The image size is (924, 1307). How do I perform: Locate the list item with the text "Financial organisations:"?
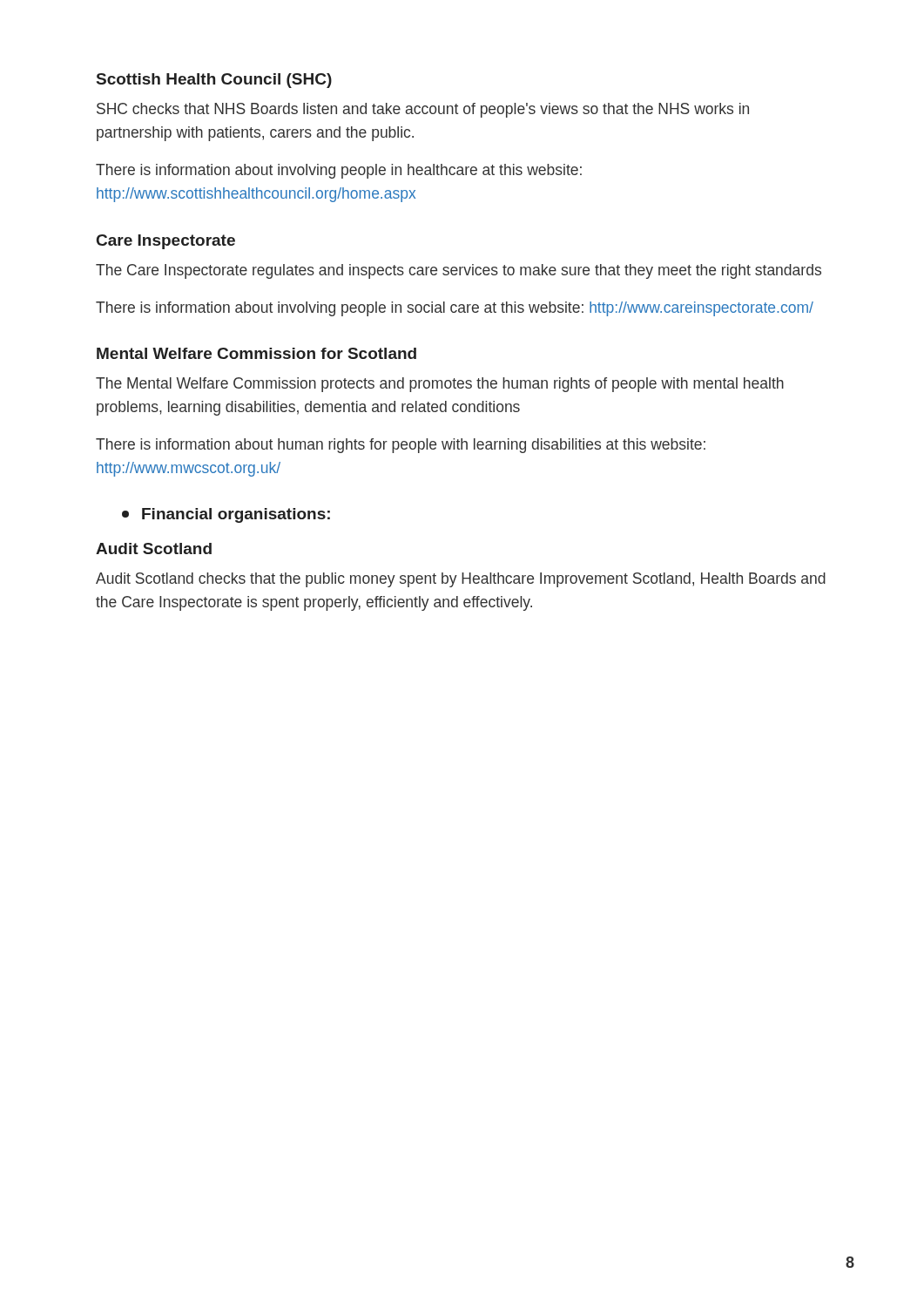click(227, 514)
